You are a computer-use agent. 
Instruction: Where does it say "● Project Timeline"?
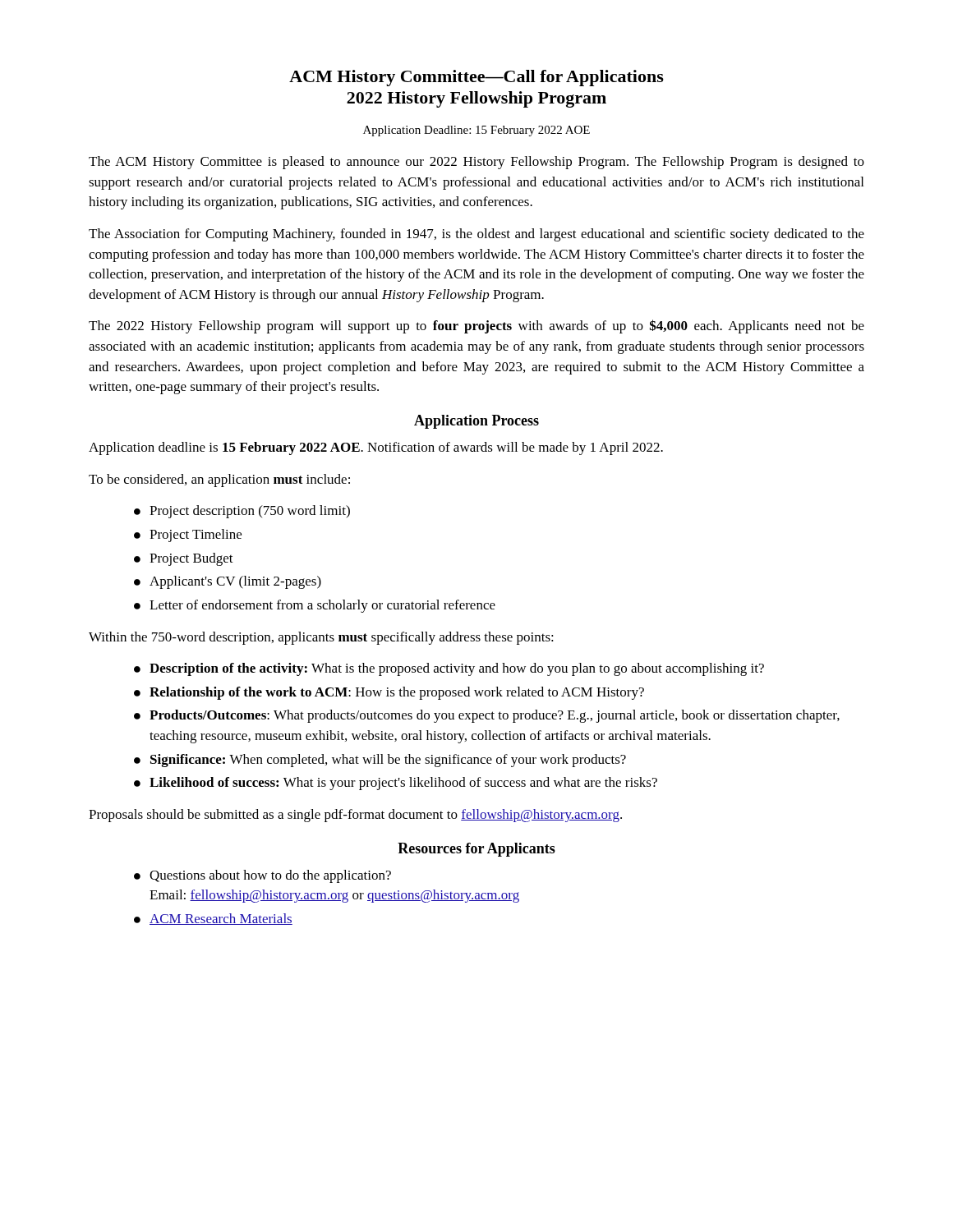pyautogui.click(x=188, y=536)
